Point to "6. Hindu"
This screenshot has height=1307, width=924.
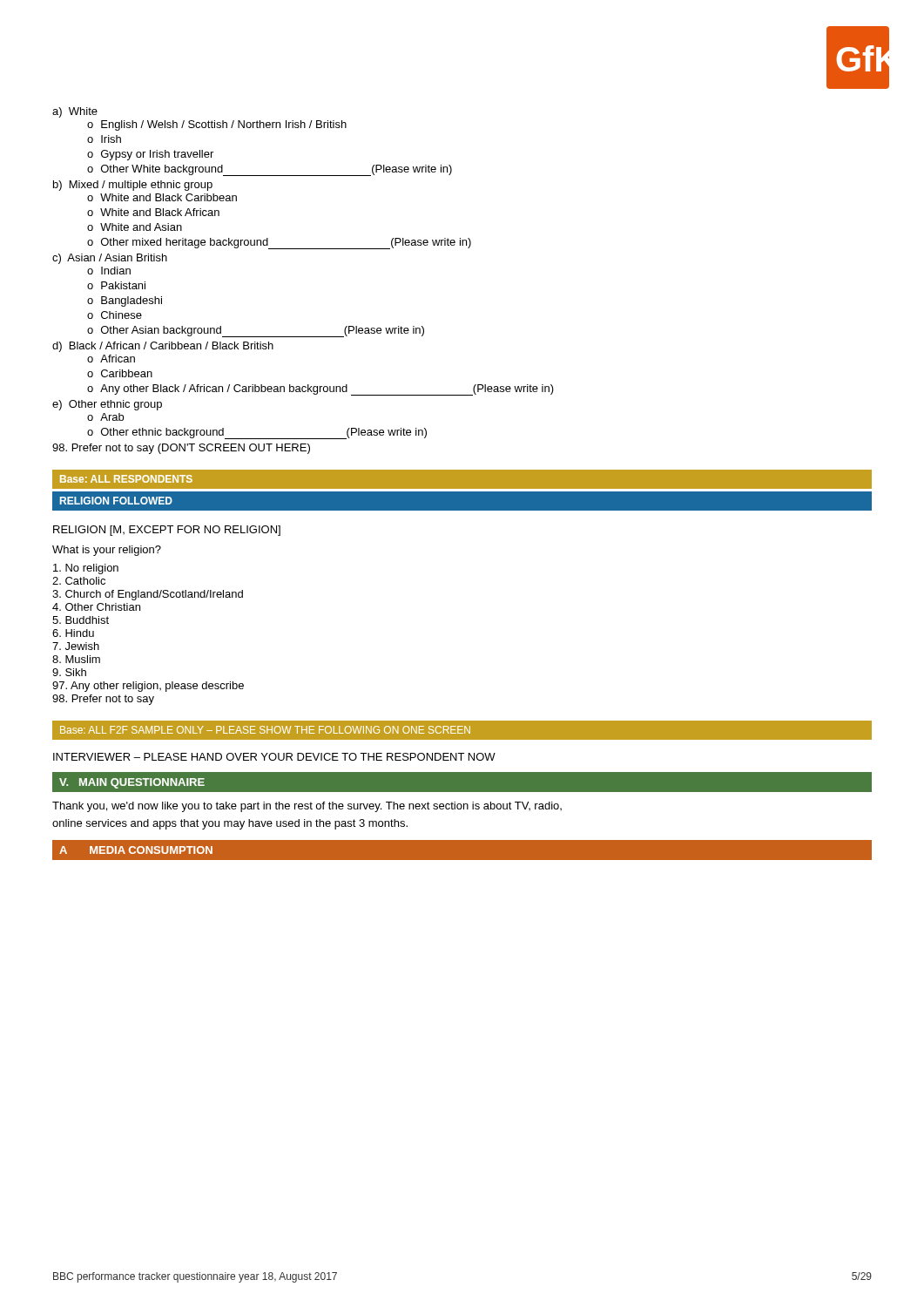pos(73,633)
